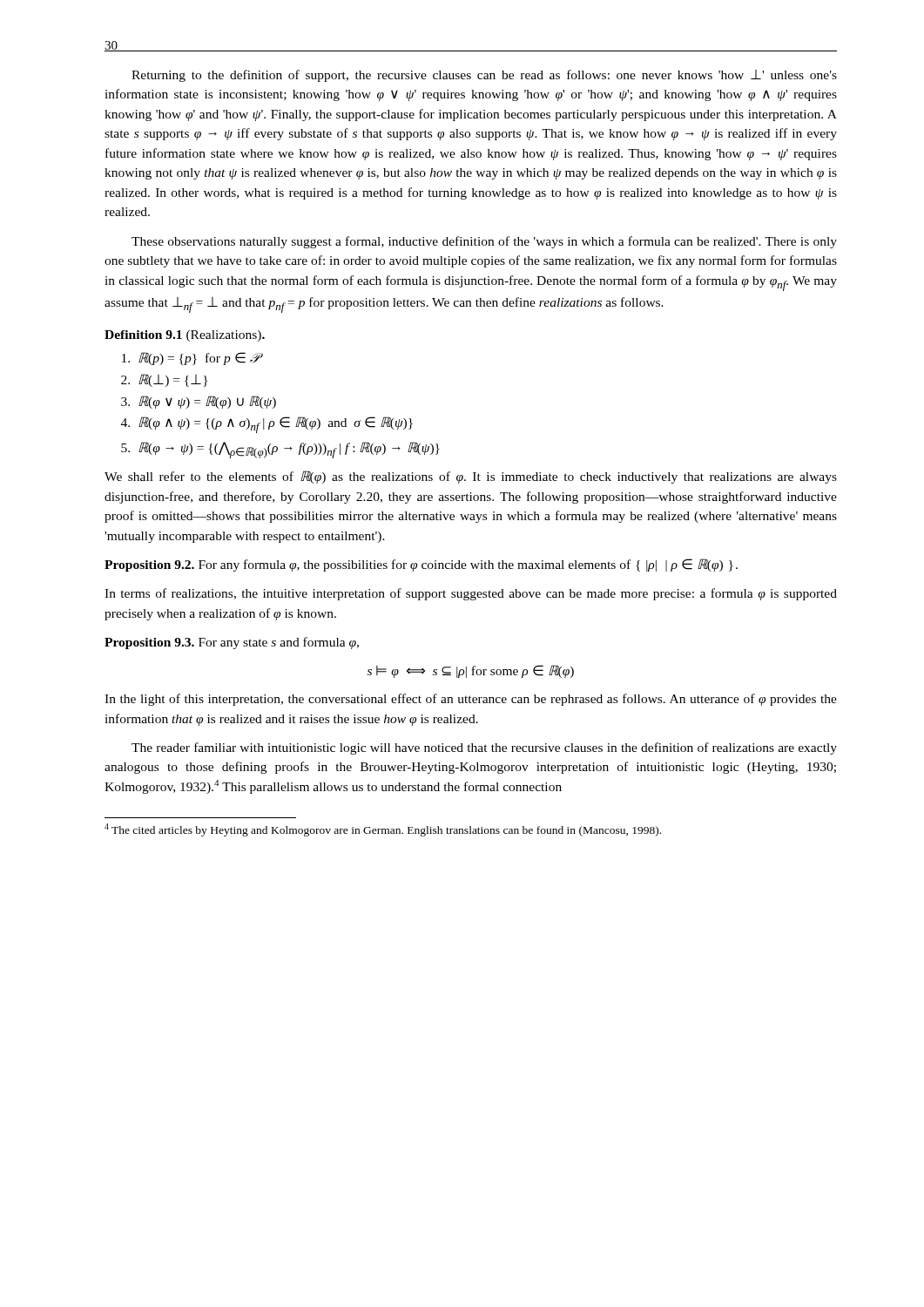Screen dimensions: 1307x924
Task: Click on the text block with the text "Returning to the definition of support, the"
Action: point(471,144)
